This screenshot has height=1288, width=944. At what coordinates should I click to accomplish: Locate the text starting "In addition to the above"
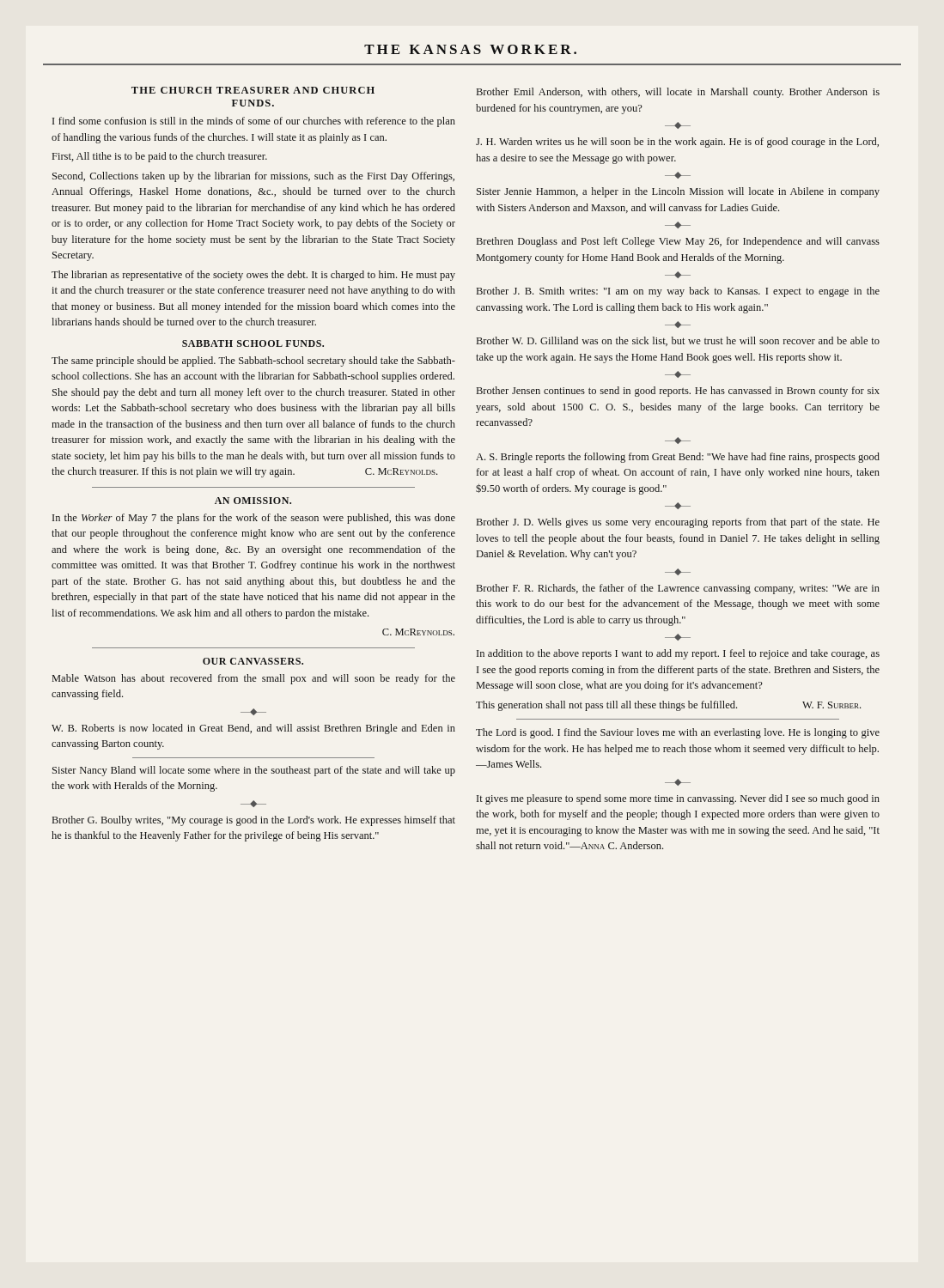click(678, 669)
